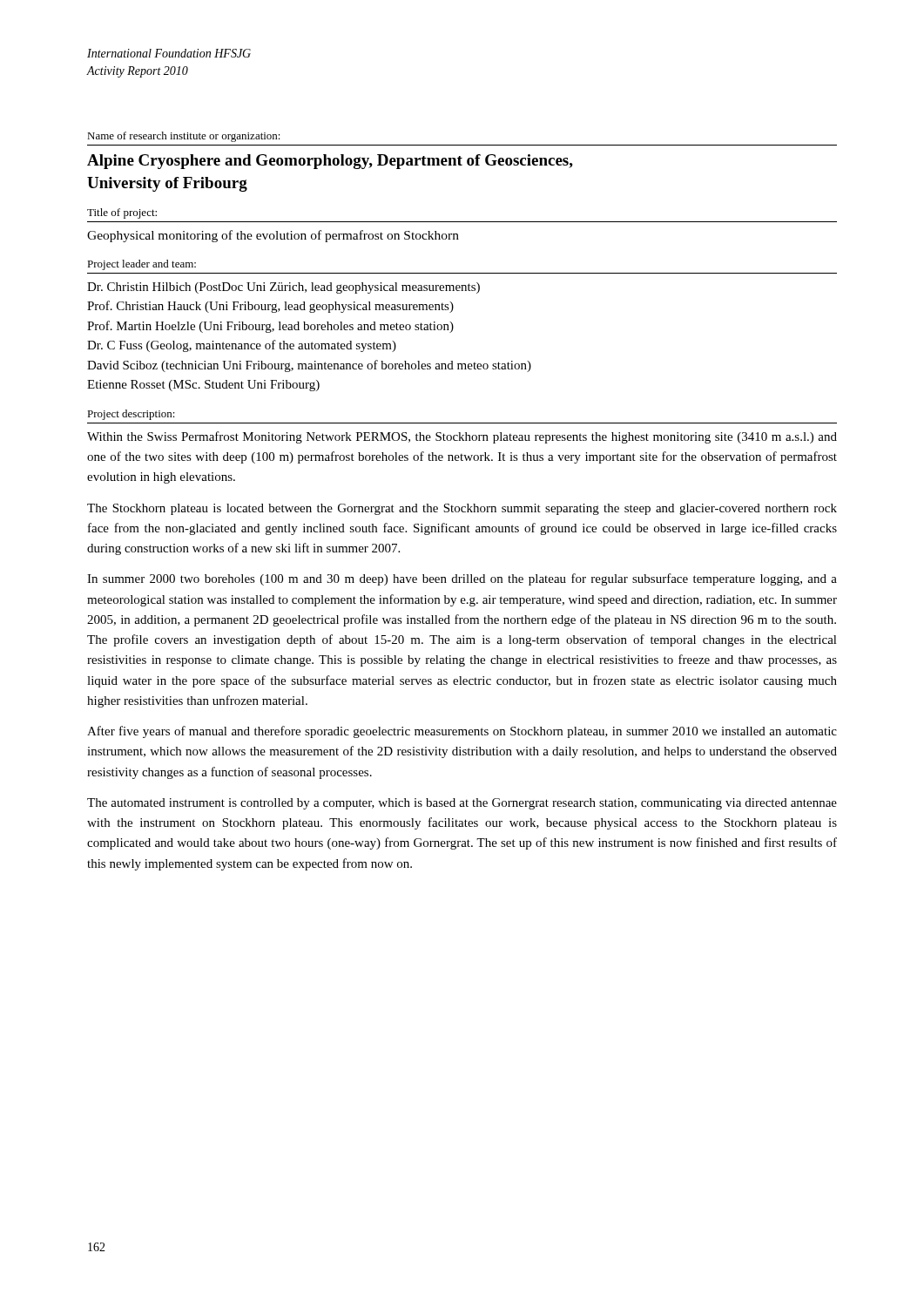The image size is (924, 1307).
Task: Find the title on this page that starts "Alpine Cryosphere and Geomorphology, Department of Geosciences,University"
Action: click(330, 171)
